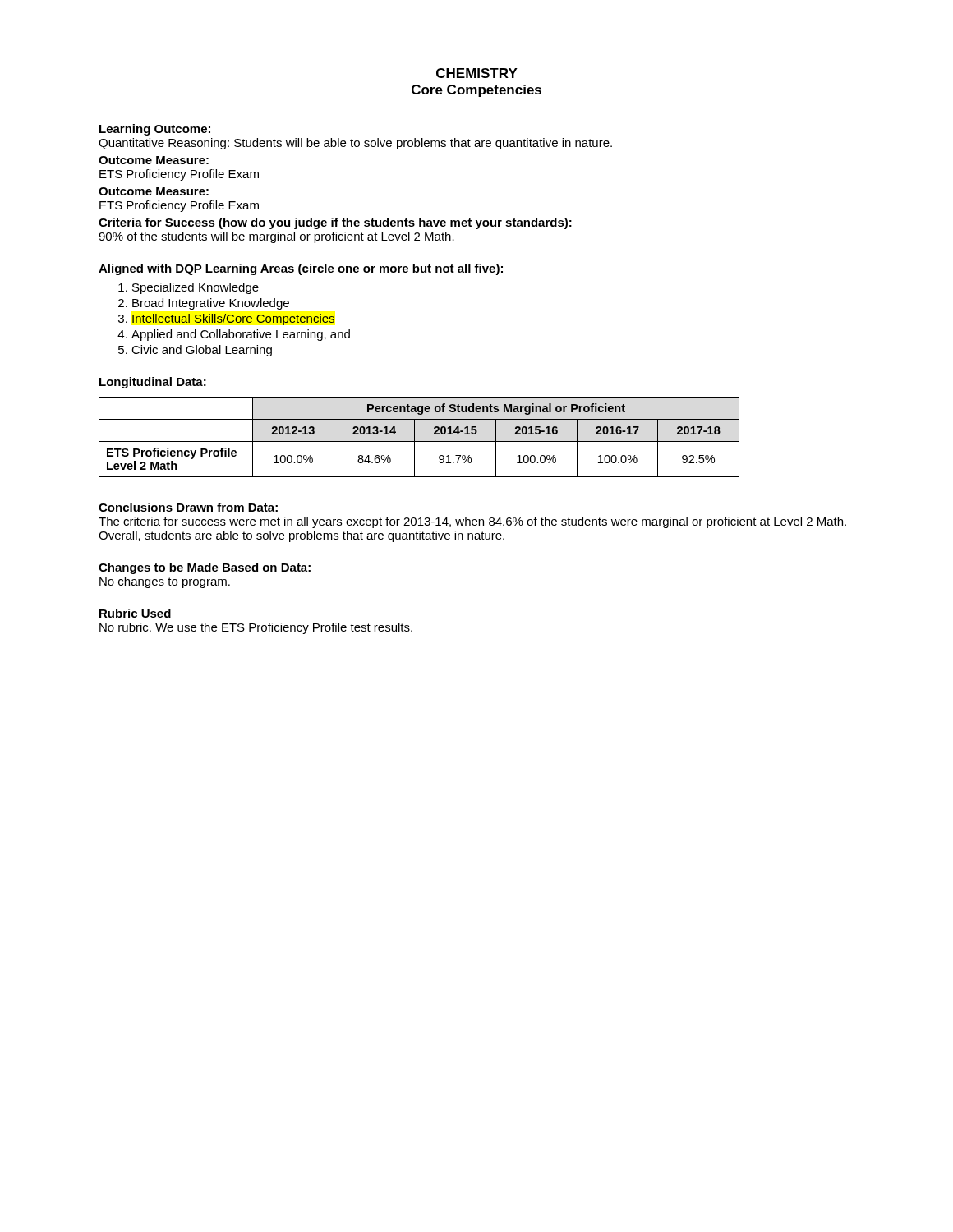Click where it says "Longitudinal Data:"

pos(153,381)
